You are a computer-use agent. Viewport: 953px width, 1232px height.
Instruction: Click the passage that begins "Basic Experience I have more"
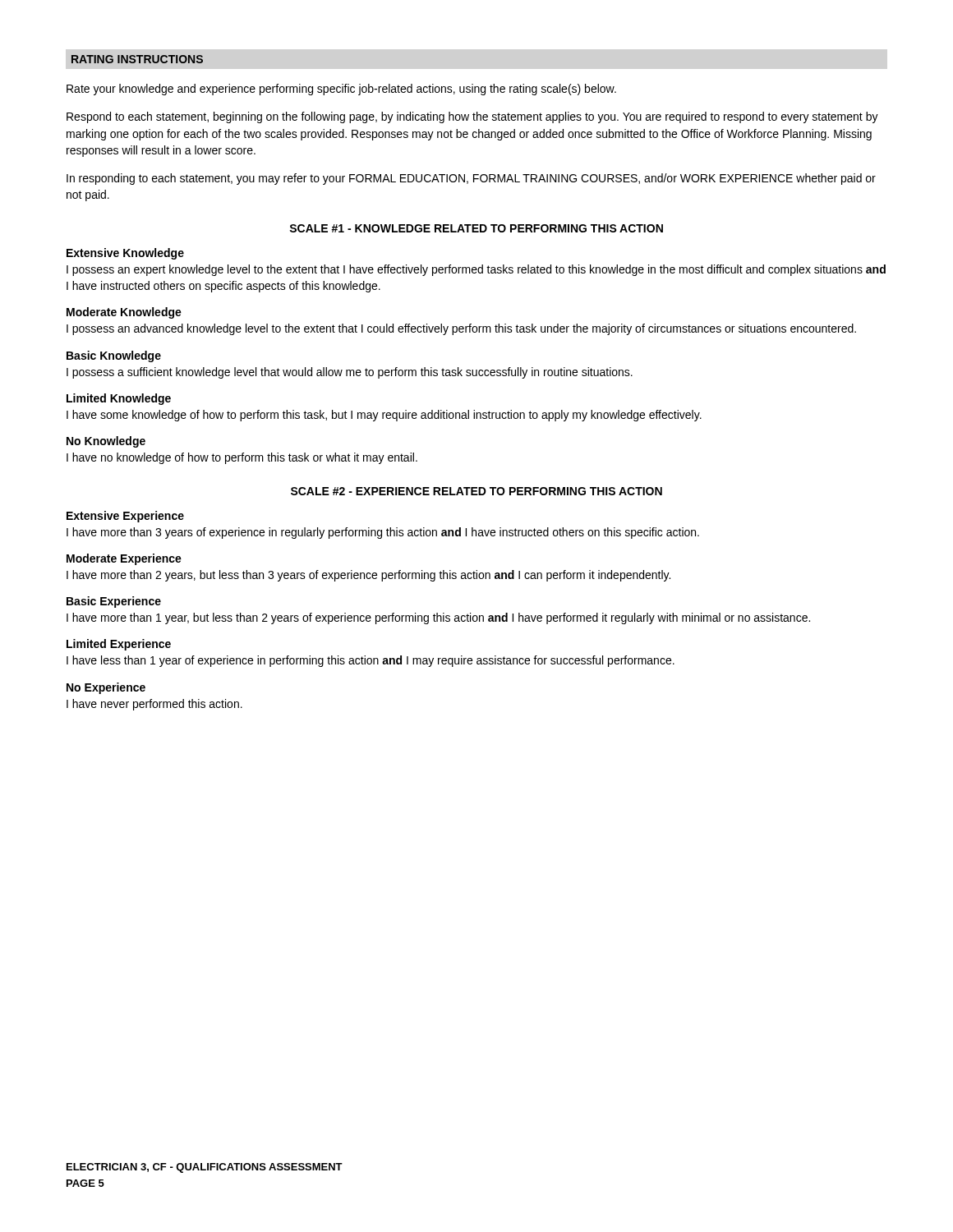[x=476, y=611]
